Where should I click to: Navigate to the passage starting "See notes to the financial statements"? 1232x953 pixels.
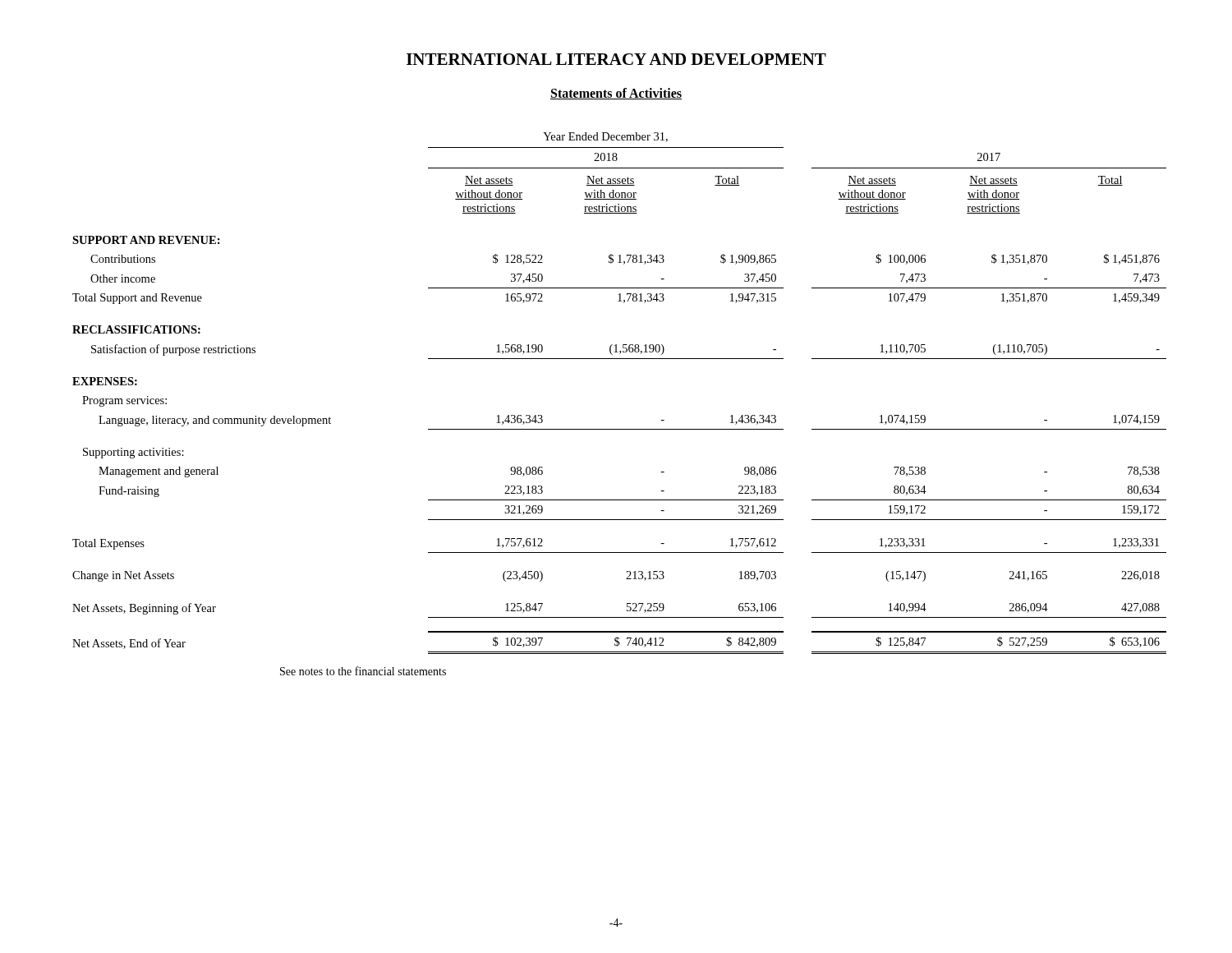(363, 672)
